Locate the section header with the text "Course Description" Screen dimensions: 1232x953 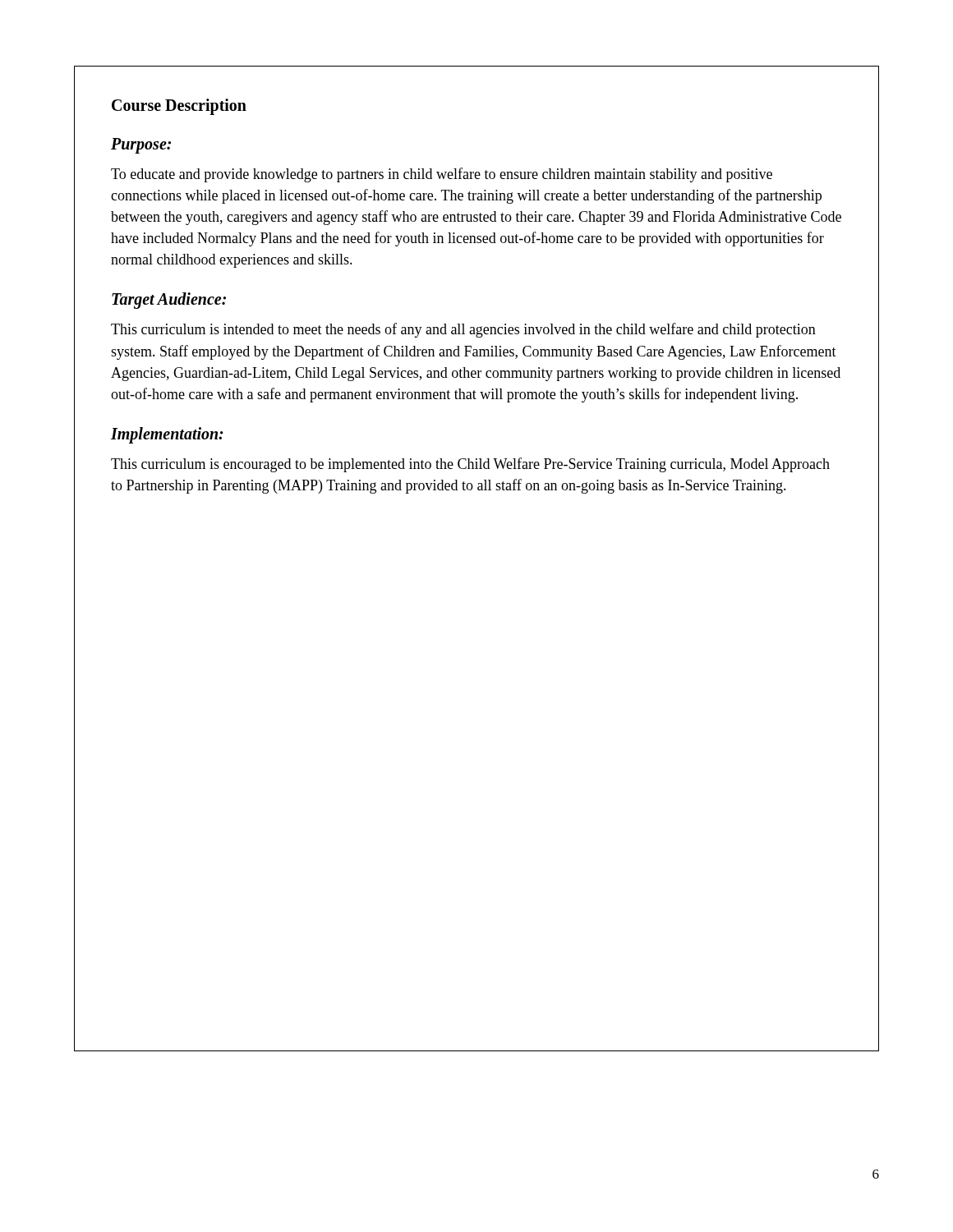coord(179,105)
